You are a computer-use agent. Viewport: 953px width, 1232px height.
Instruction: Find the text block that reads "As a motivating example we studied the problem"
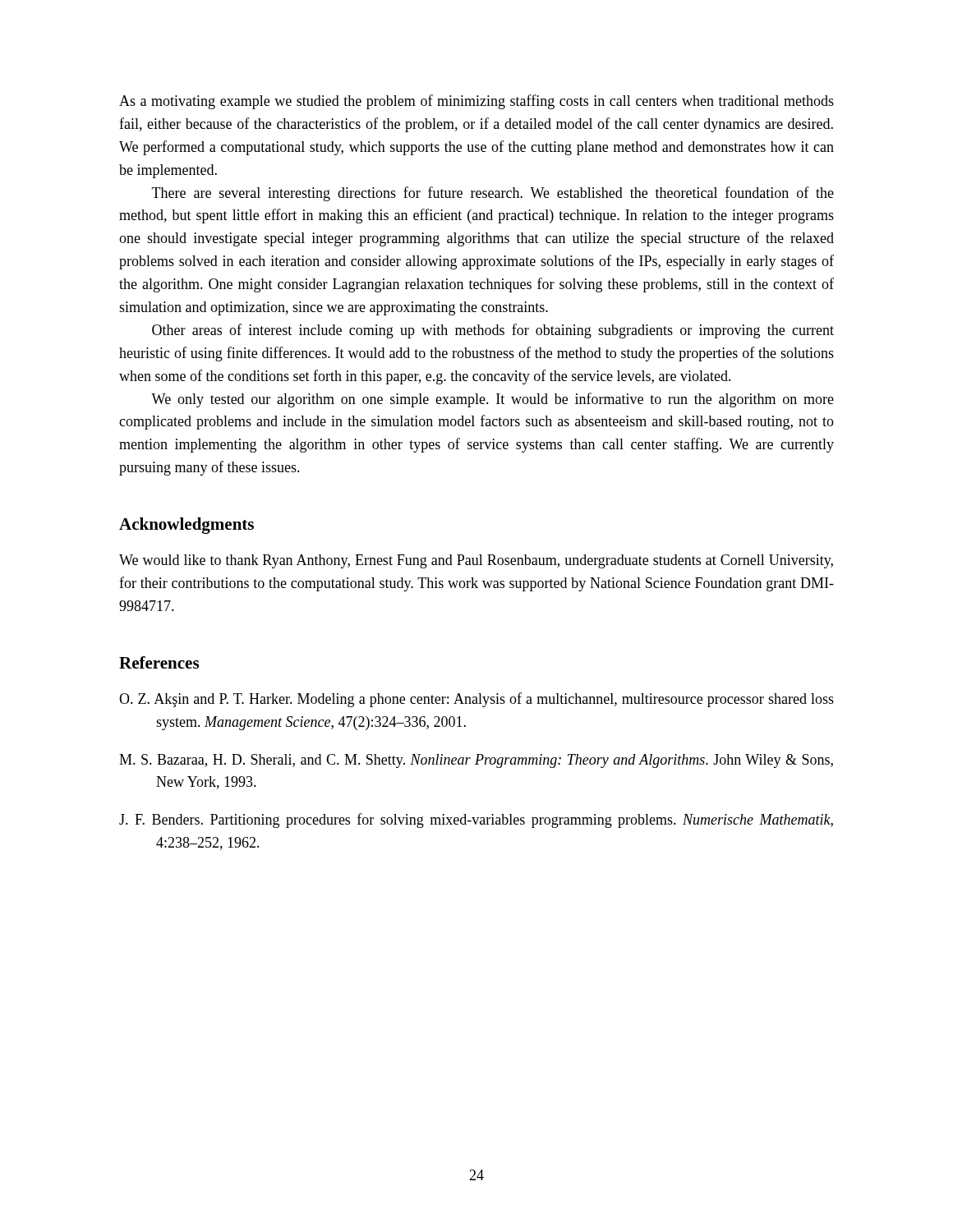(476, 136)
